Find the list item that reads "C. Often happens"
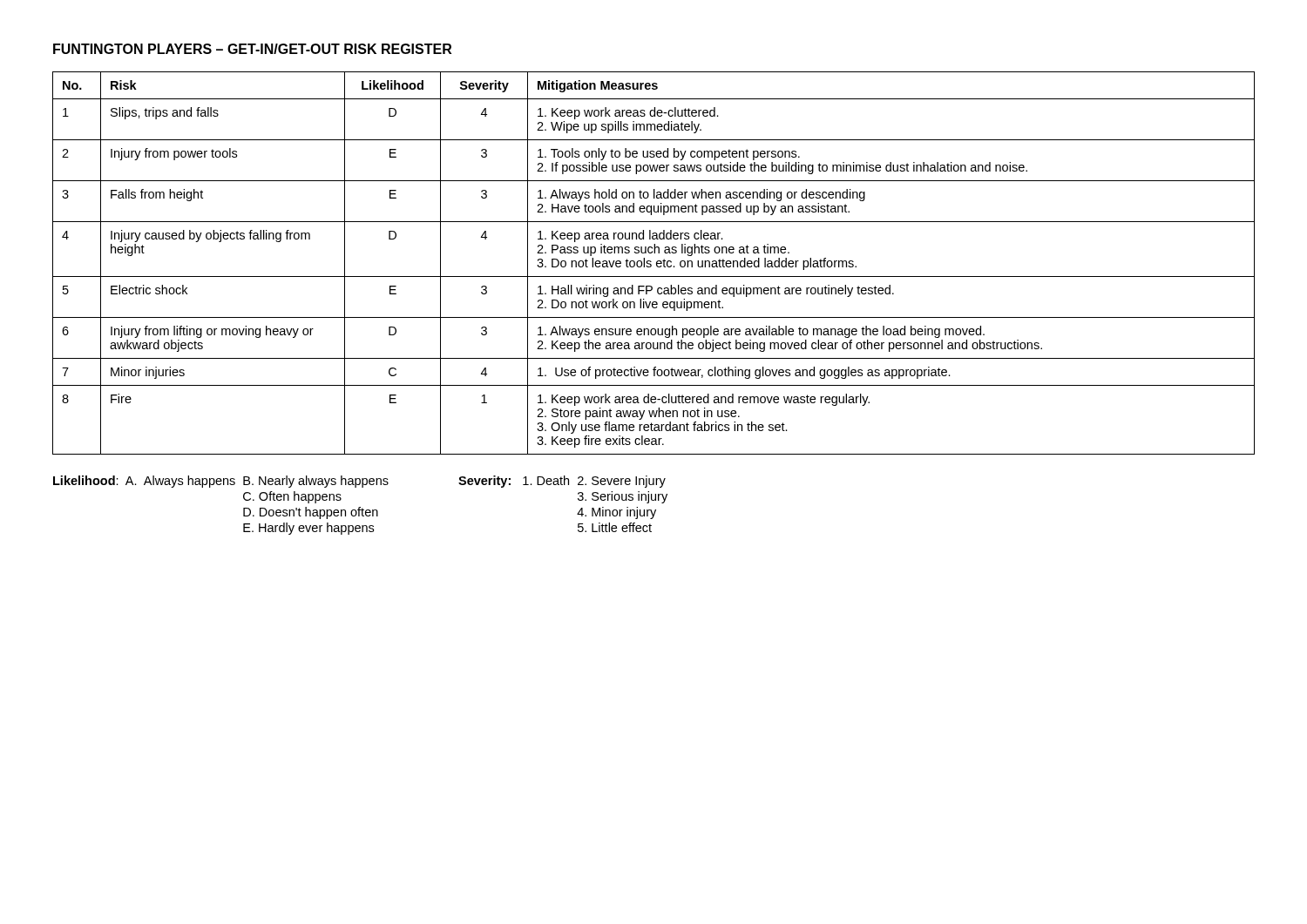 tap(292, 496)
